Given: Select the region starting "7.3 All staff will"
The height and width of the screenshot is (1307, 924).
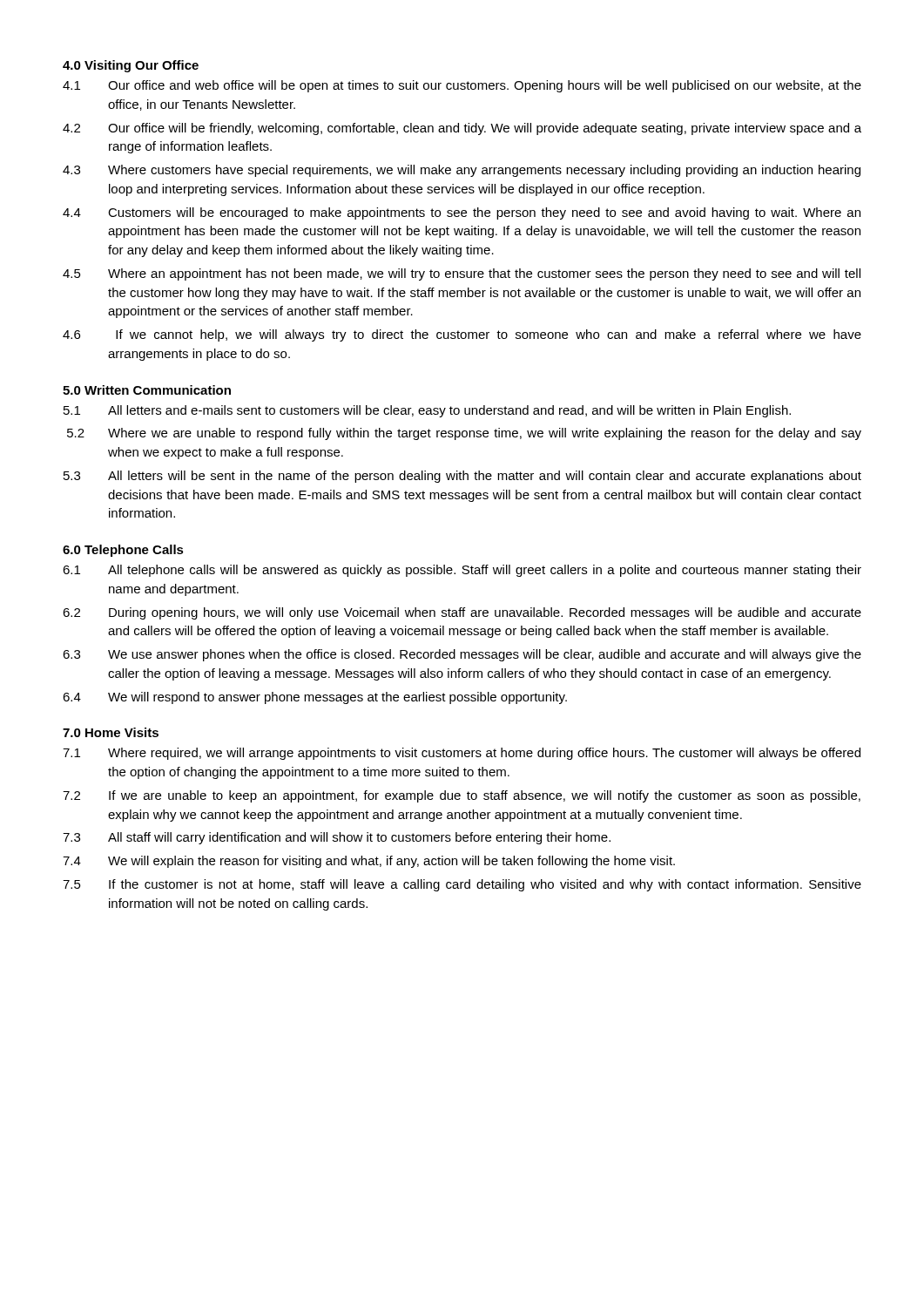Looking at the screenshot, I should [x=462, y=837].
